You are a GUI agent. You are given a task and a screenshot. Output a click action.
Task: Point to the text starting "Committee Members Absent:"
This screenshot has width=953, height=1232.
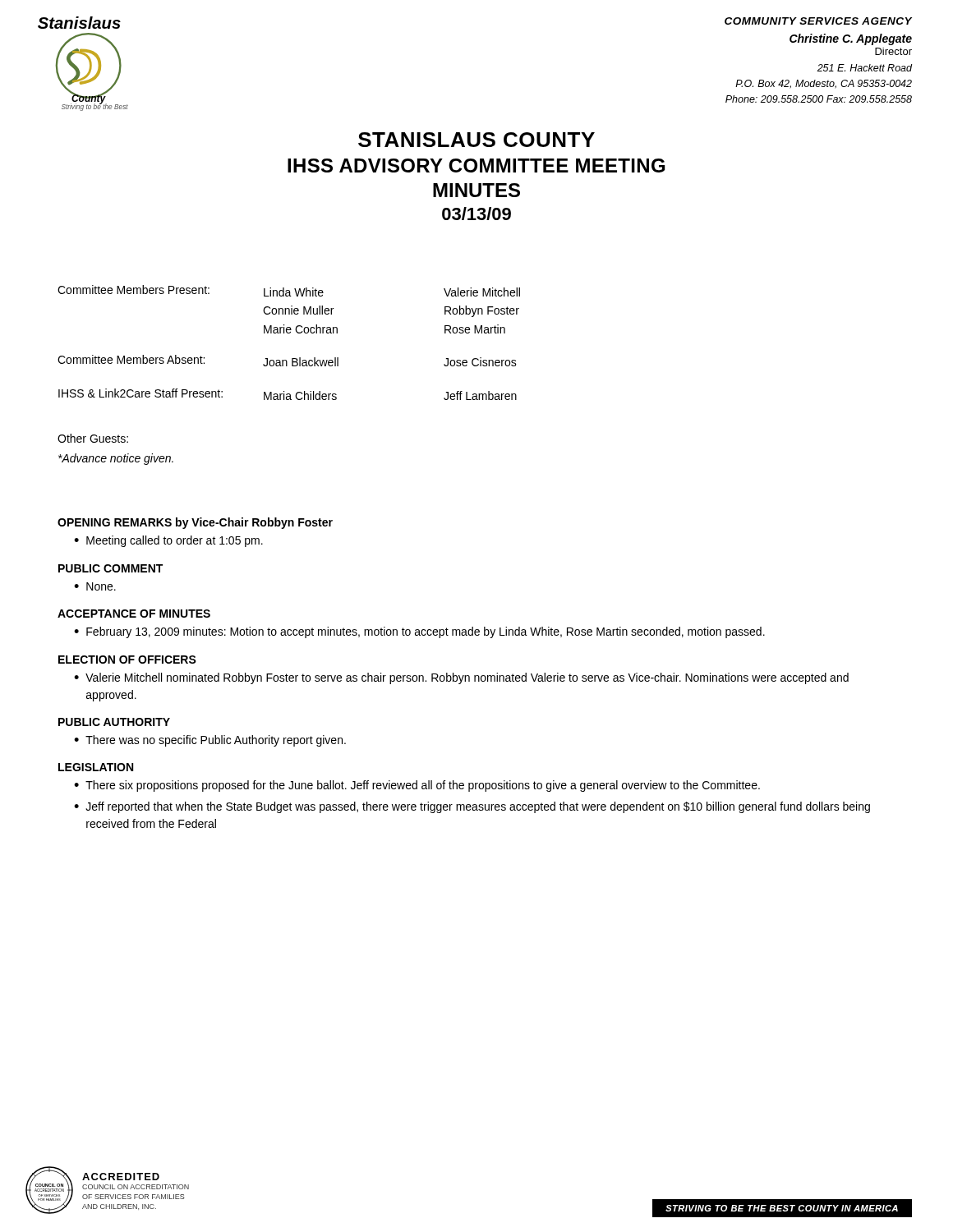point(287,363)
